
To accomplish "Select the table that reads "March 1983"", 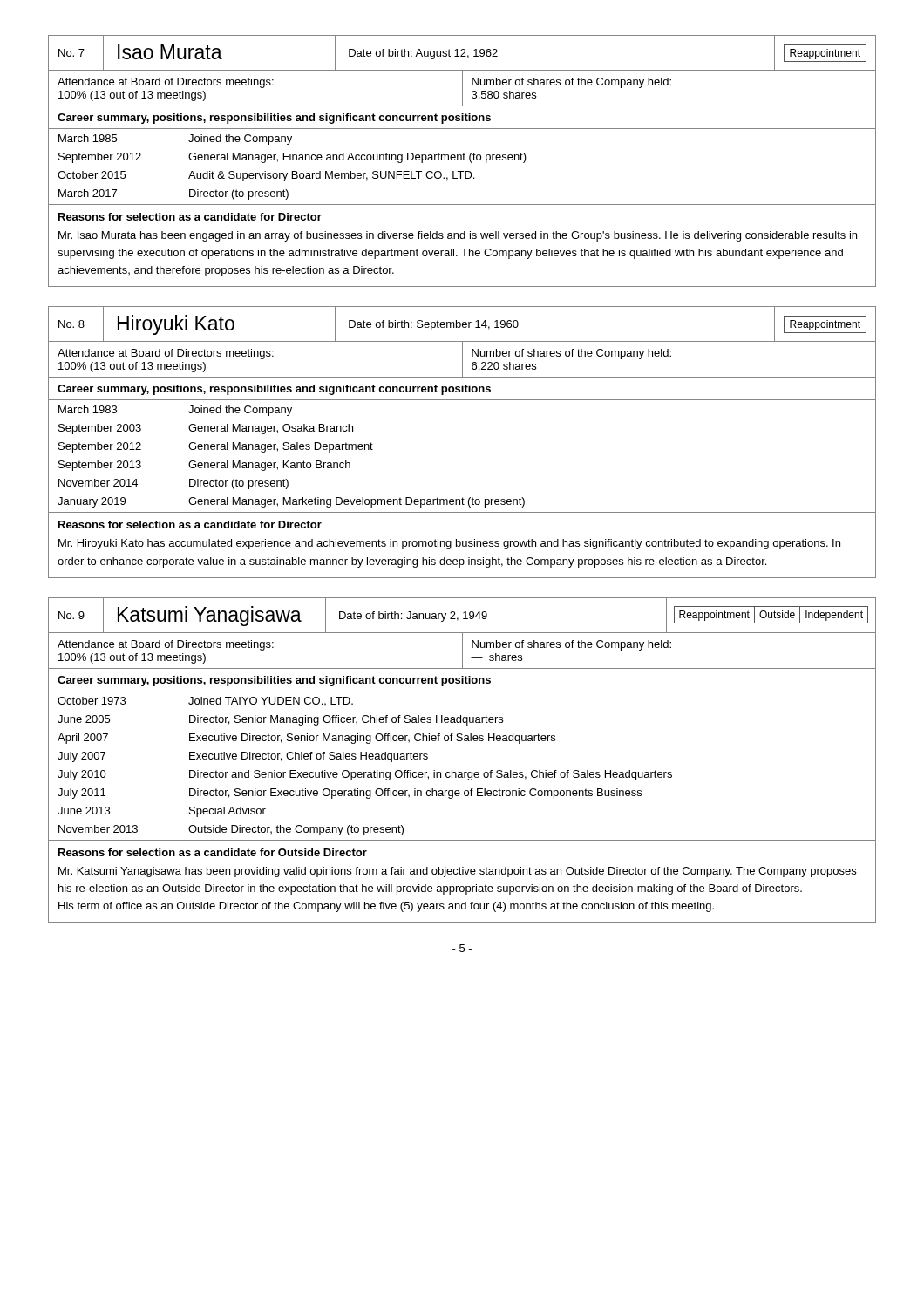I will tap(462, 442).
